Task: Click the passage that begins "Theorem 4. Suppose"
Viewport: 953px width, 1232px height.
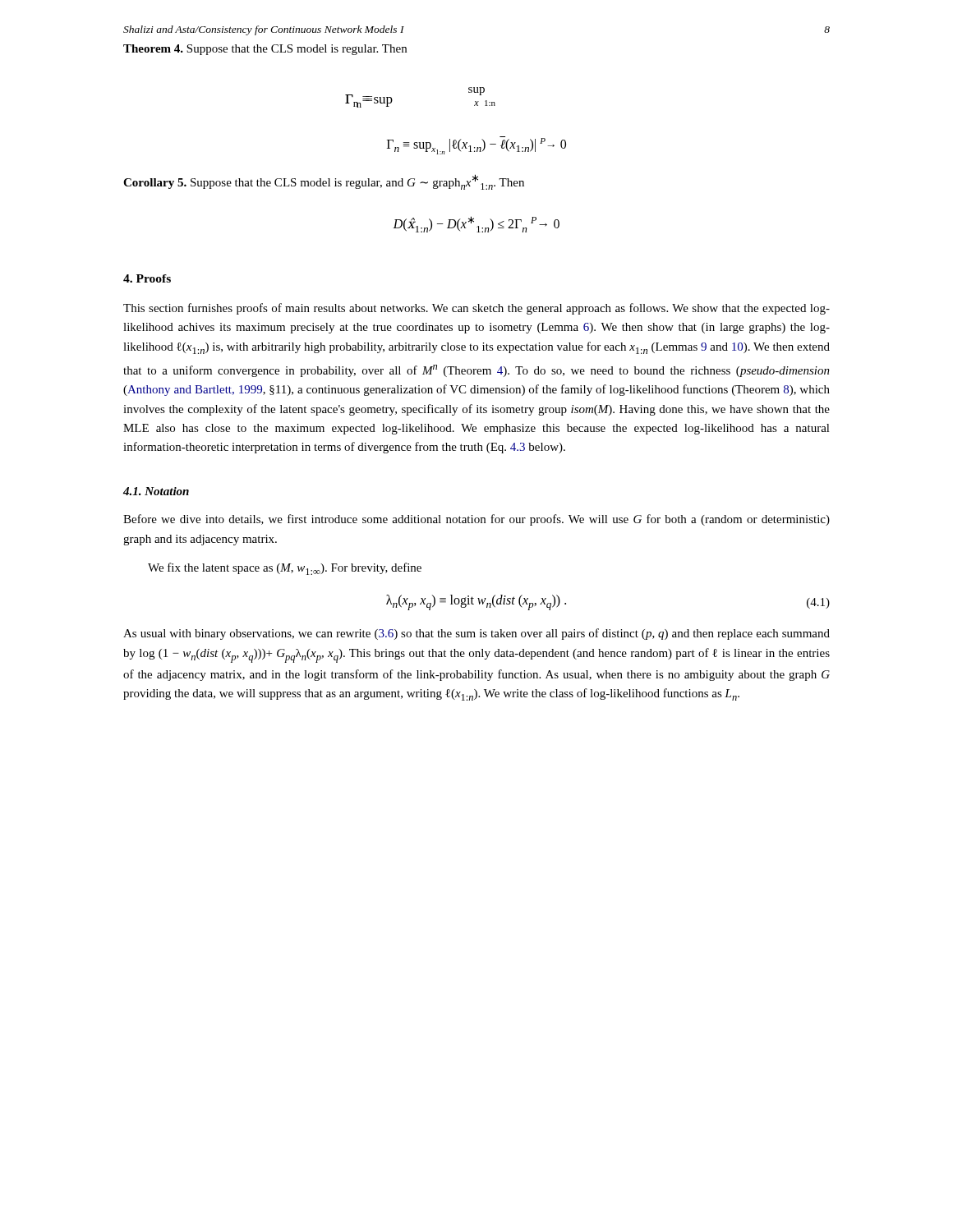Action: [265, 50]
